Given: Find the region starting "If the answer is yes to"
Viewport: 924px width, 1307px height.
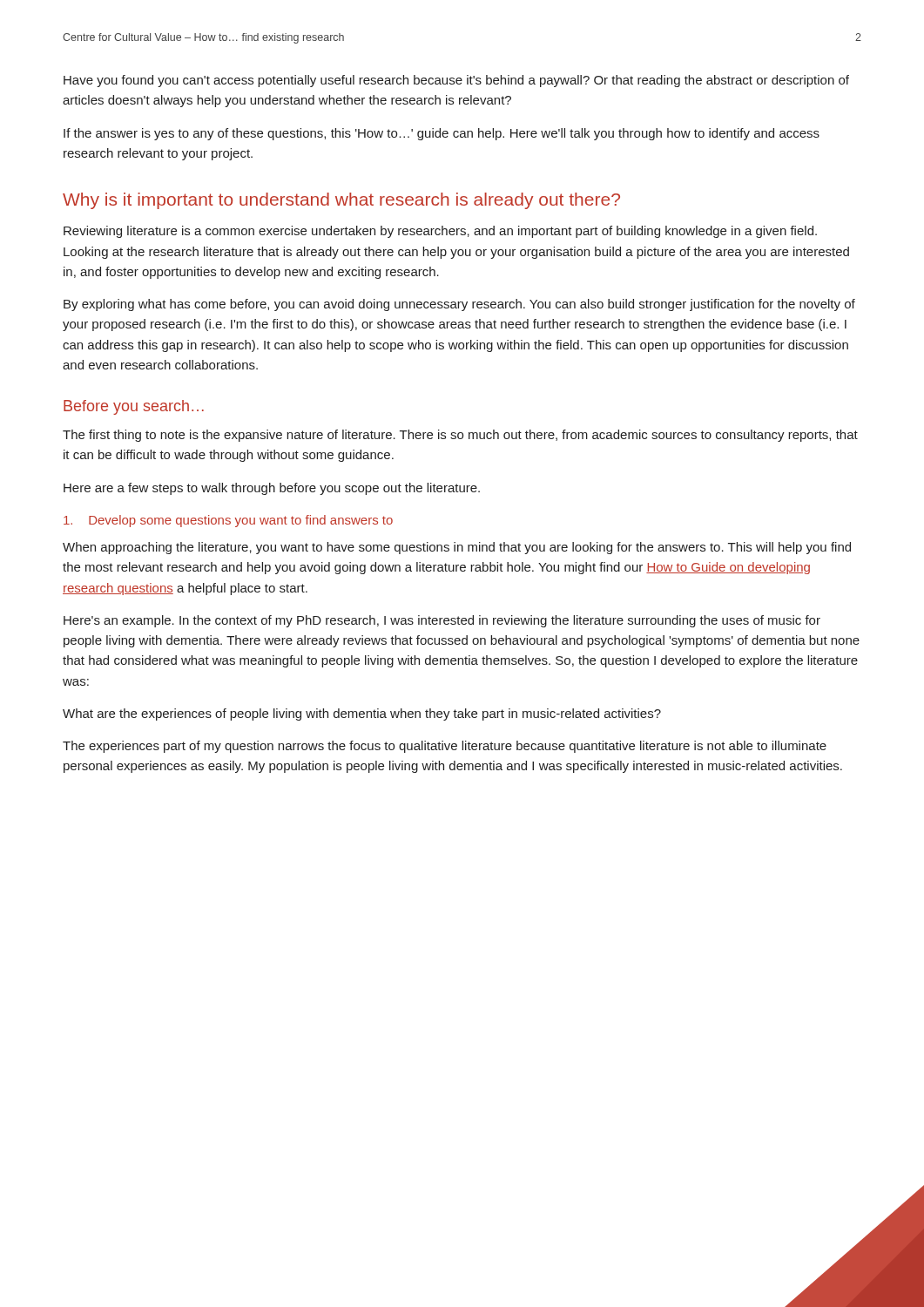Looking at the screenshot, I should point(441,143).
